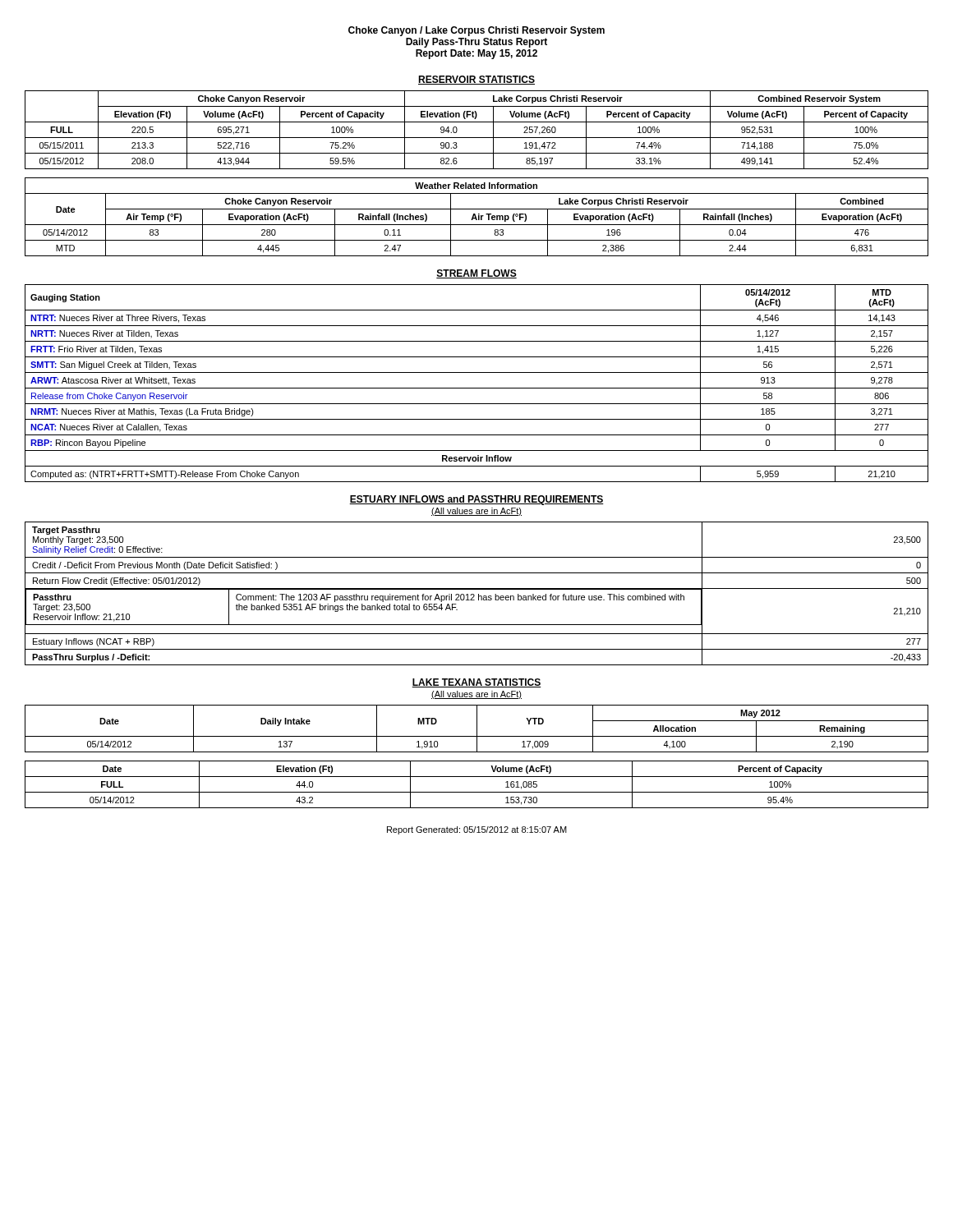Where is the section header that starts "ESTUARY INFLOWS and PASSTHRU REQUIREMENTS"?
Image resolution: width=953 pixels, height=1232 pixels.
click(476, 505)
